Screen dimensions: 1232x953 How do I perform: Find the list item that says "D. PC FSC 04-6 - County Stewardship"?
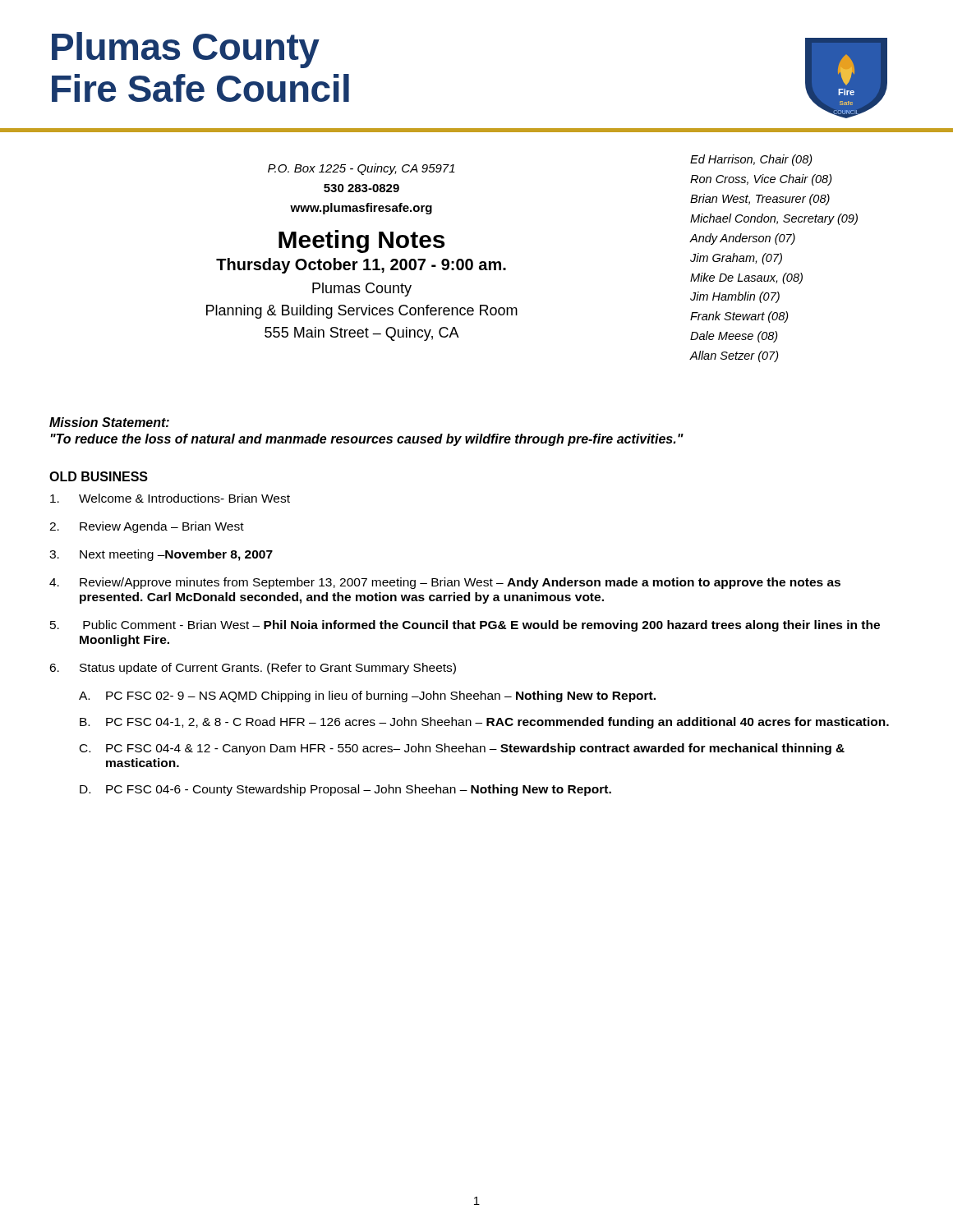click(x=491, y=789)
